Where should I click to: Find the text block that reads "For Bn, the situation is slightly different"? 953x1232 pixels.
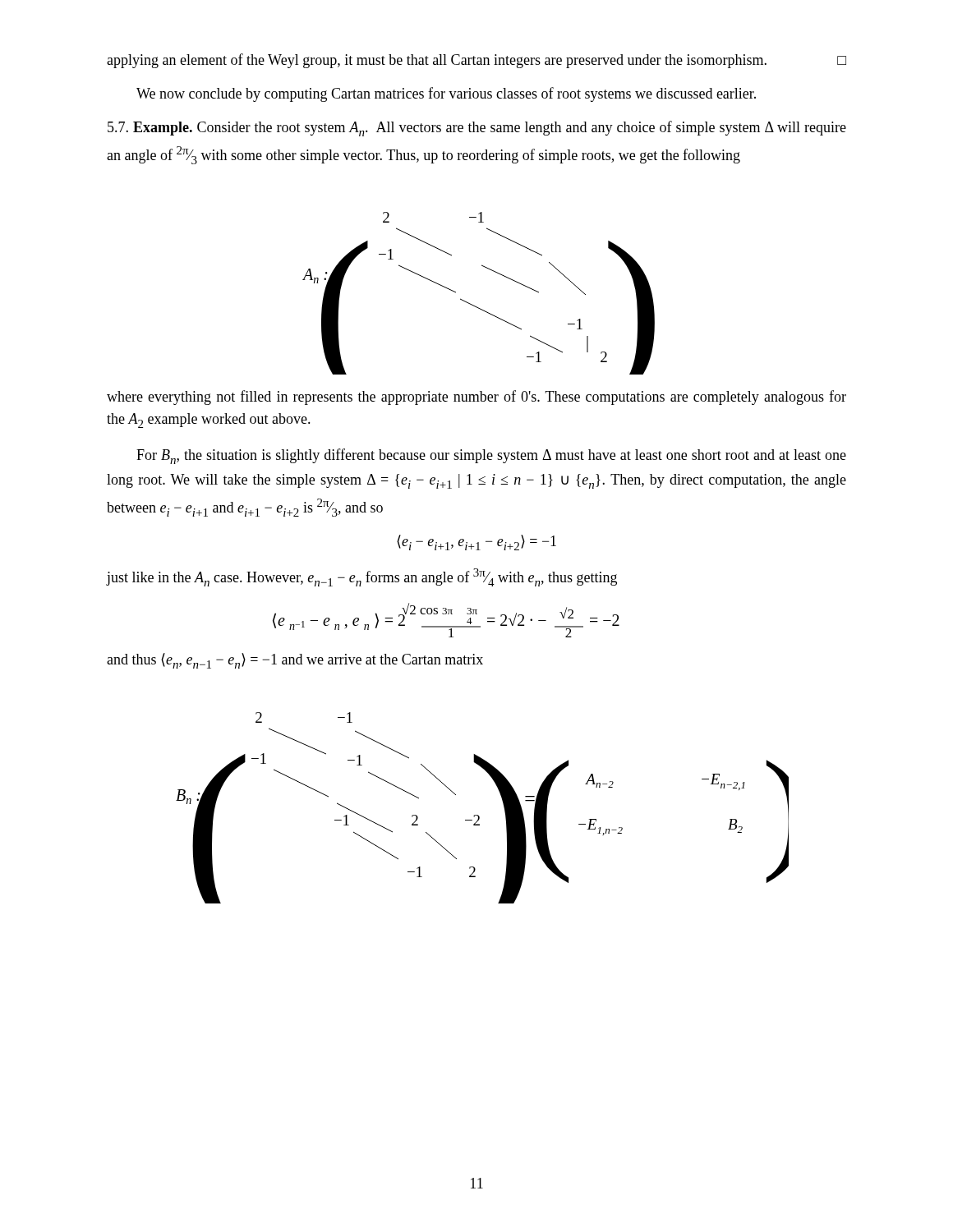(476, 483)
